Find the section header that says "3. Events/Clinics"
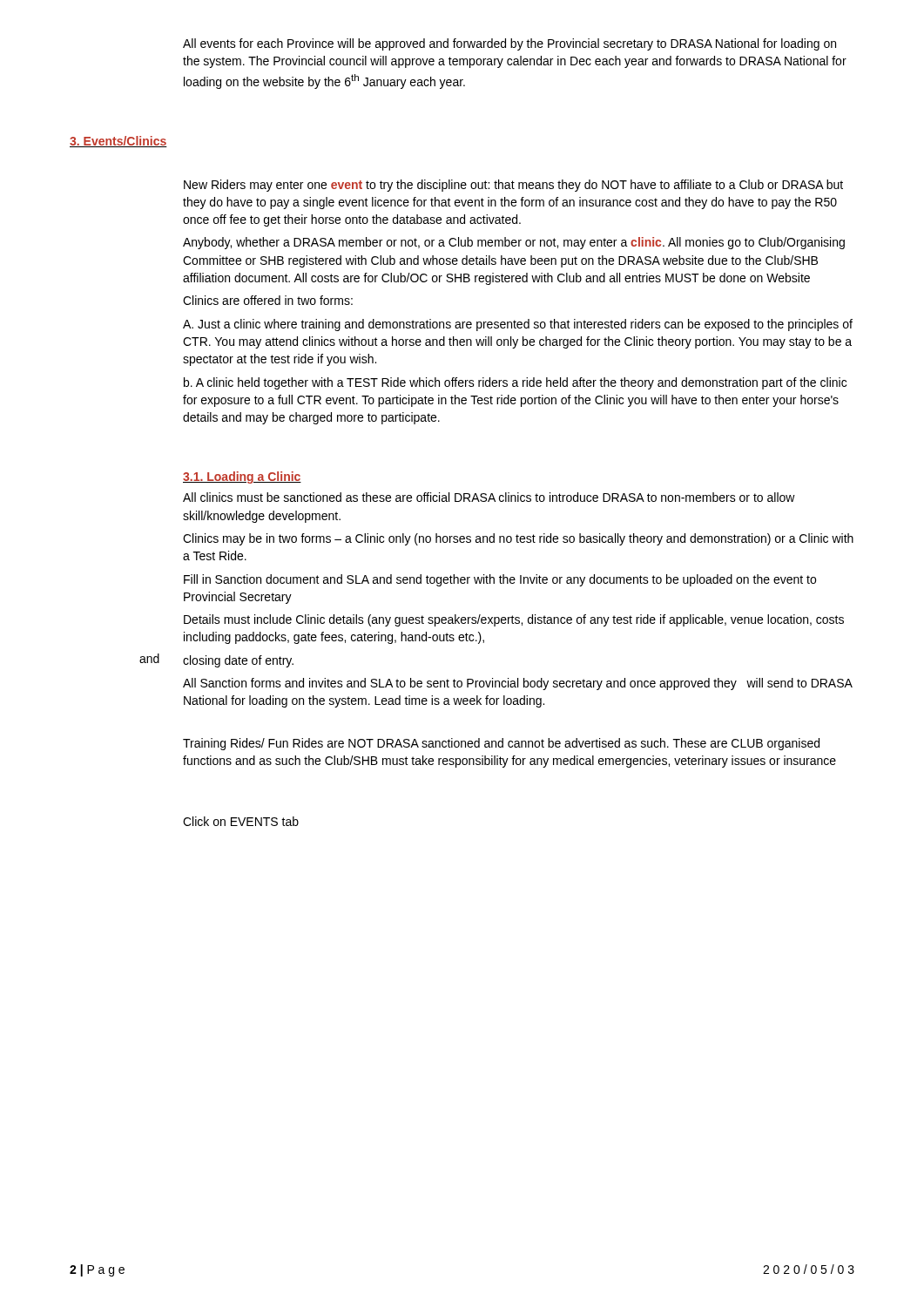Viewport: 924px width, 1307px height. tap(118, 141)
